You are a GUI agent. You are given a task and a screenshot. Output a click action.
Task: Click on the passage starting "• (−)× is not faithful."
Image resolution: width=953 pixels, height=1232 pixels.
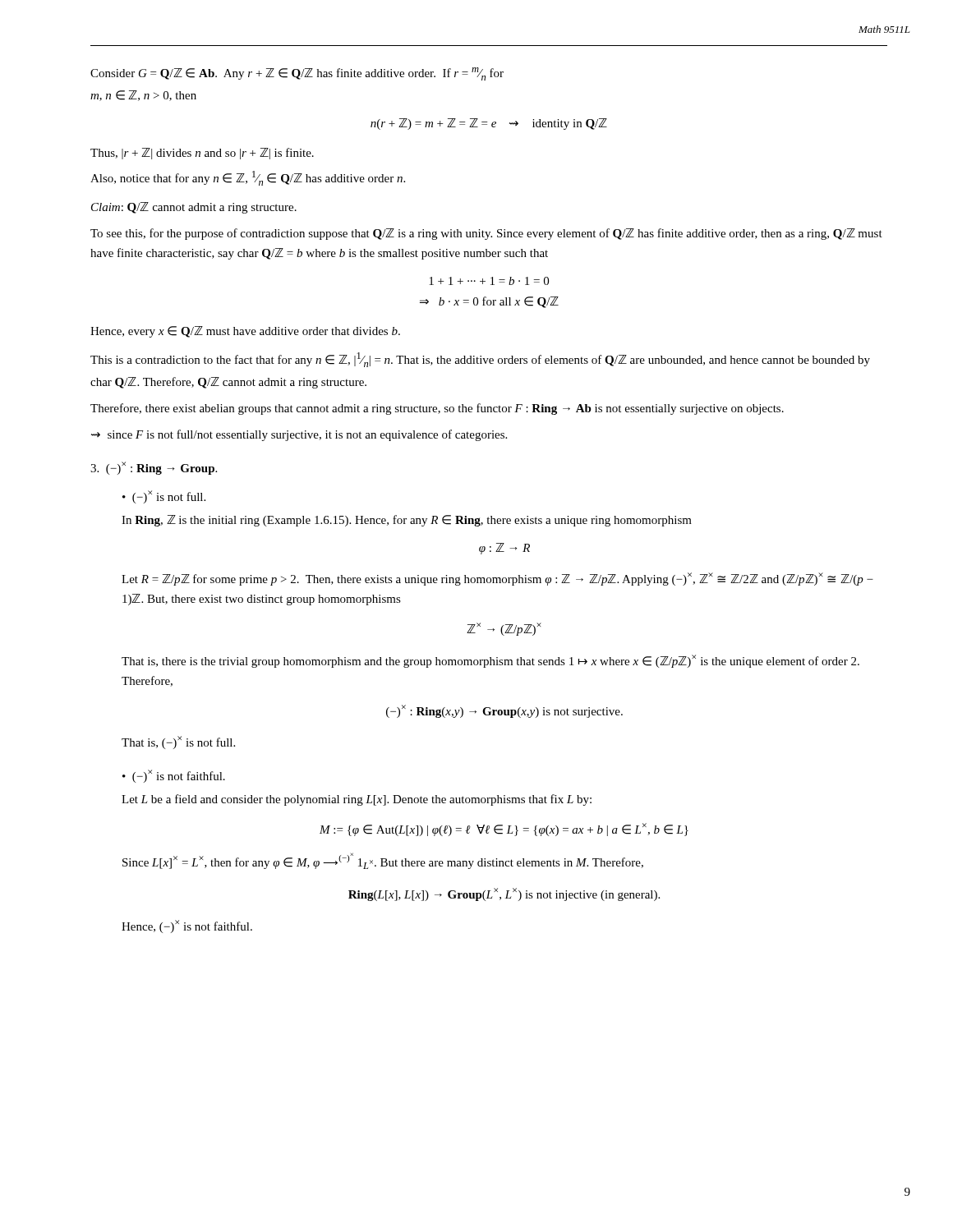pyautogui.click(x=174, y=774)
